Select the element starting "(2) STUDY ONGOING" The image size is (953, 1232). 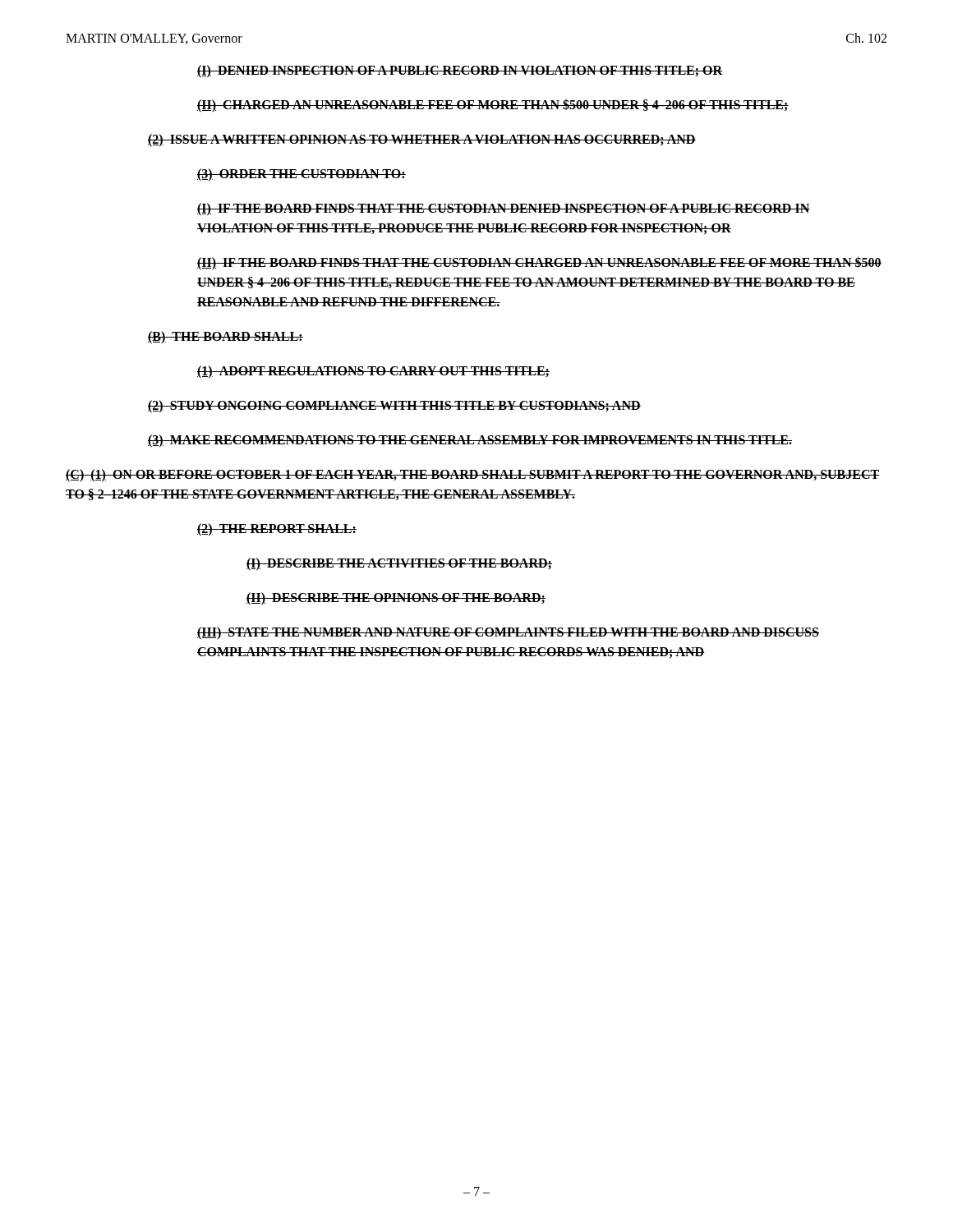[518, 406]
